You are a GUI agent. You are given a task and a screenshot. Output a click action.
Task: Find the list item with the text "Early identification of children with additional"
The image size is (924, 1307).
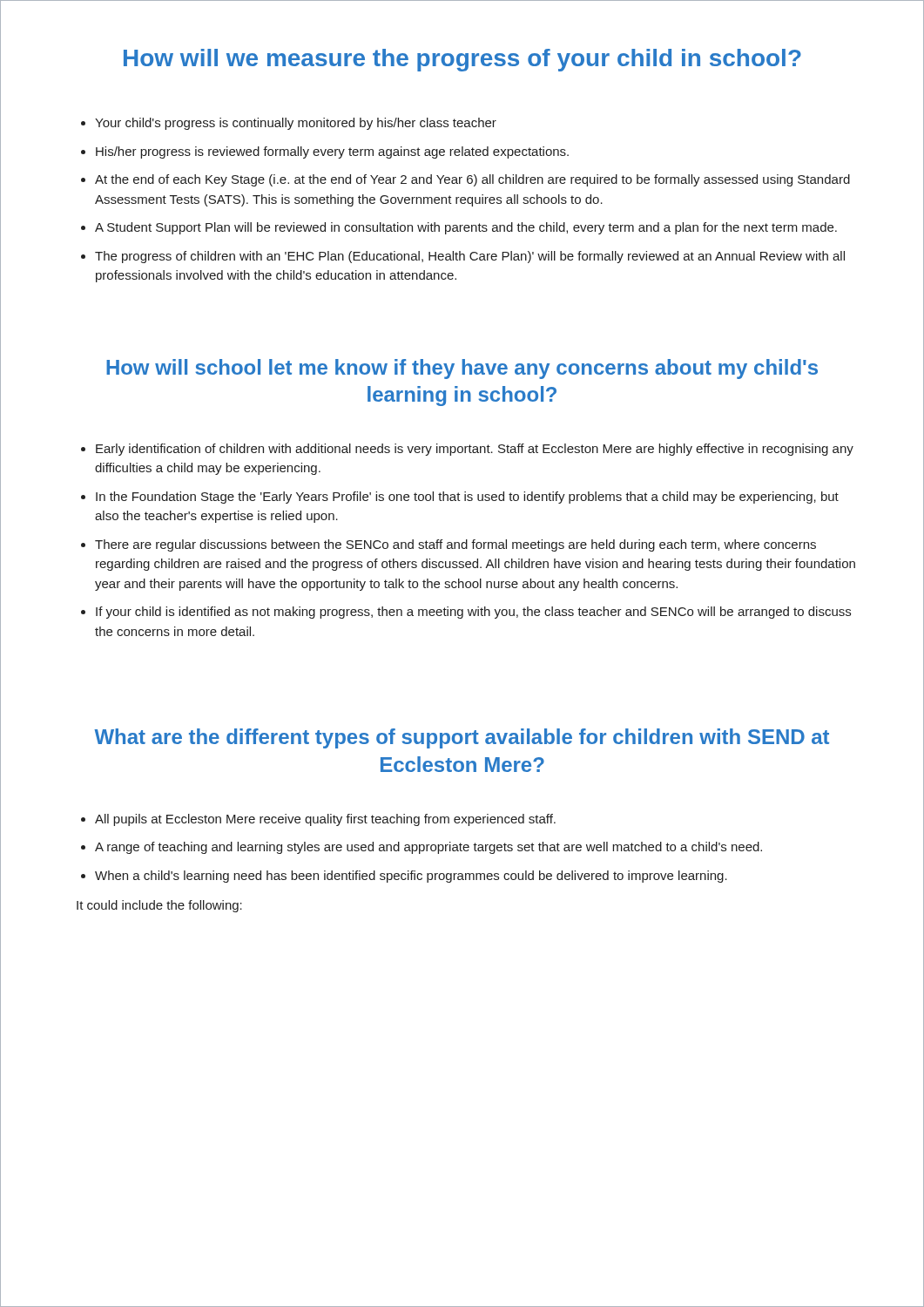(462, 459)
